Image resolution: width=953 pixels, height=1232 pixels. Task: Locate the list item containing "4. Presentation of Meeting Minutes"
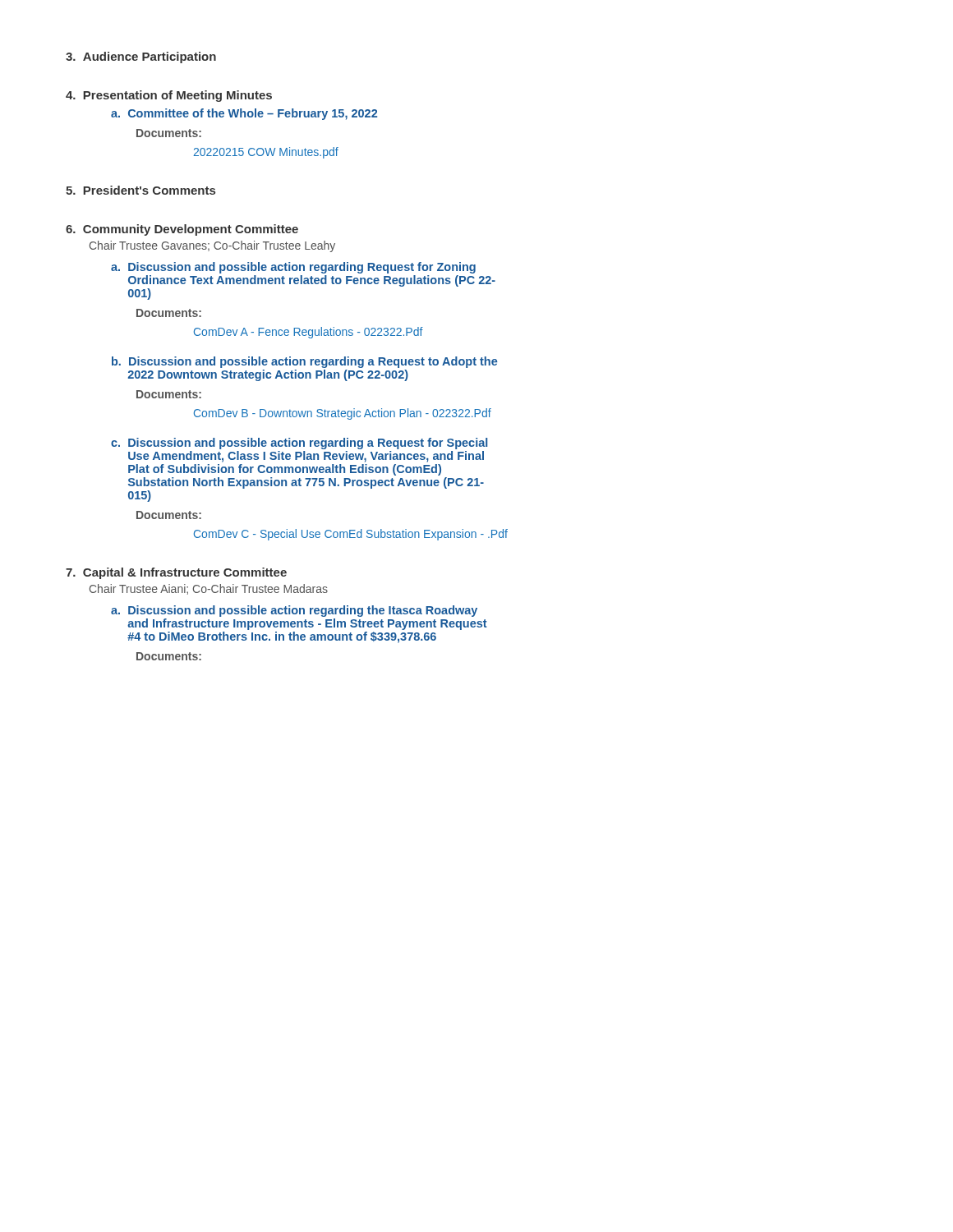(169, 95)
